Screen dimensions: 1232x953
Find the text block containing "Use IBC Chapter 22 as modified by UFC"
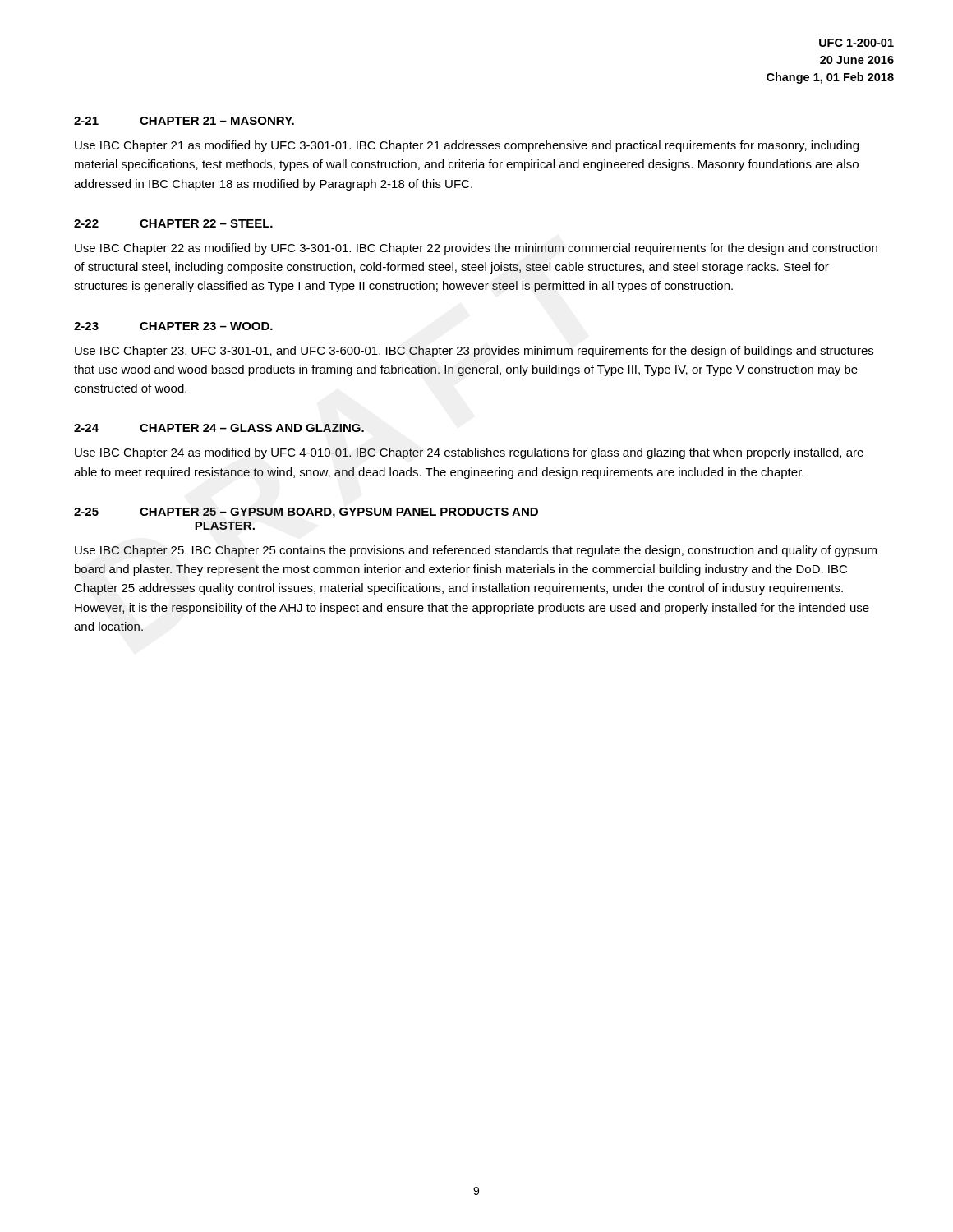(476, 267)
